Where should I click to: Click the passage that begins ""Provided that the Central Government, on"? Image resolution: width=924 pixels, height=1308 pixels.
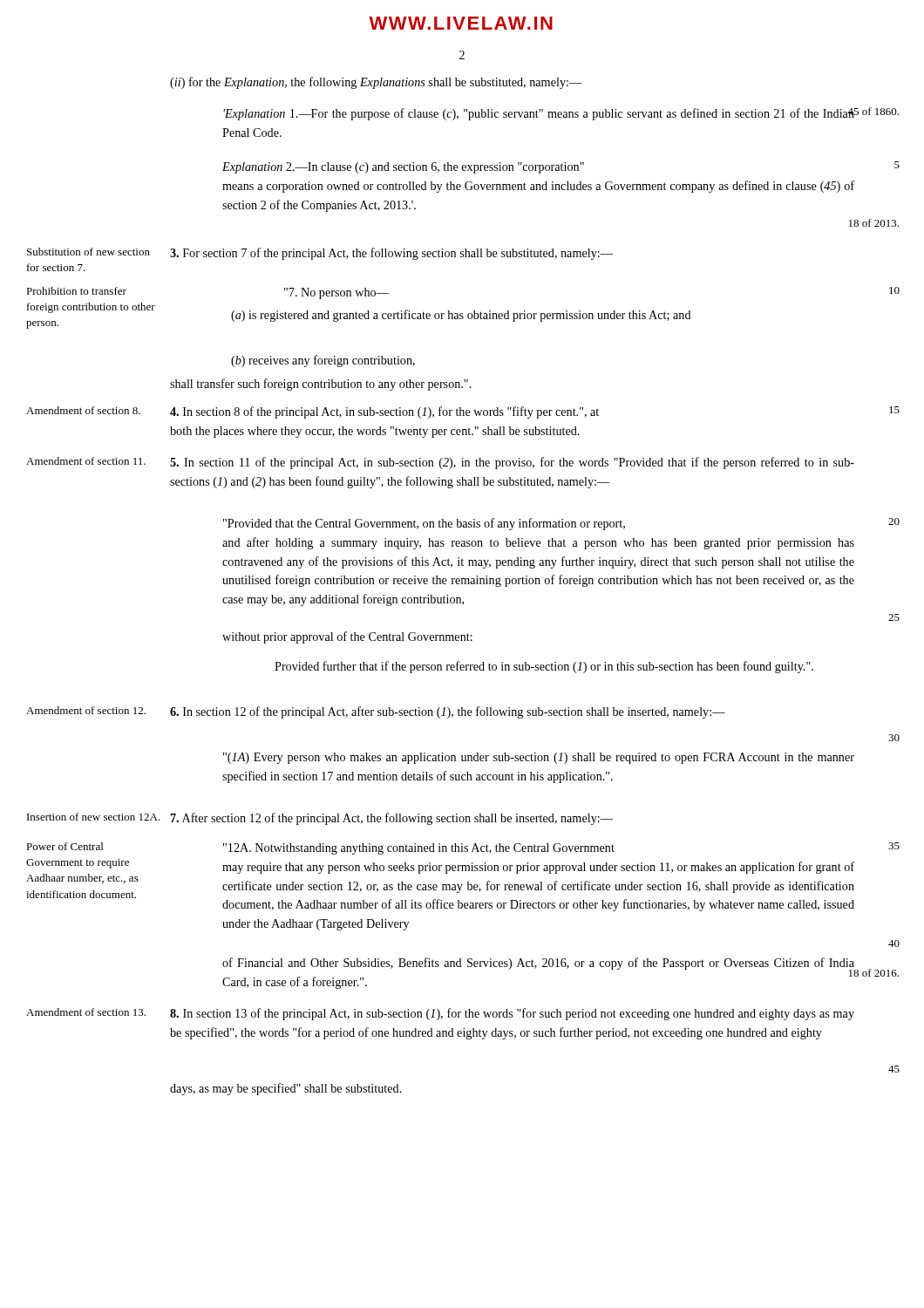[x=424, y=523]
